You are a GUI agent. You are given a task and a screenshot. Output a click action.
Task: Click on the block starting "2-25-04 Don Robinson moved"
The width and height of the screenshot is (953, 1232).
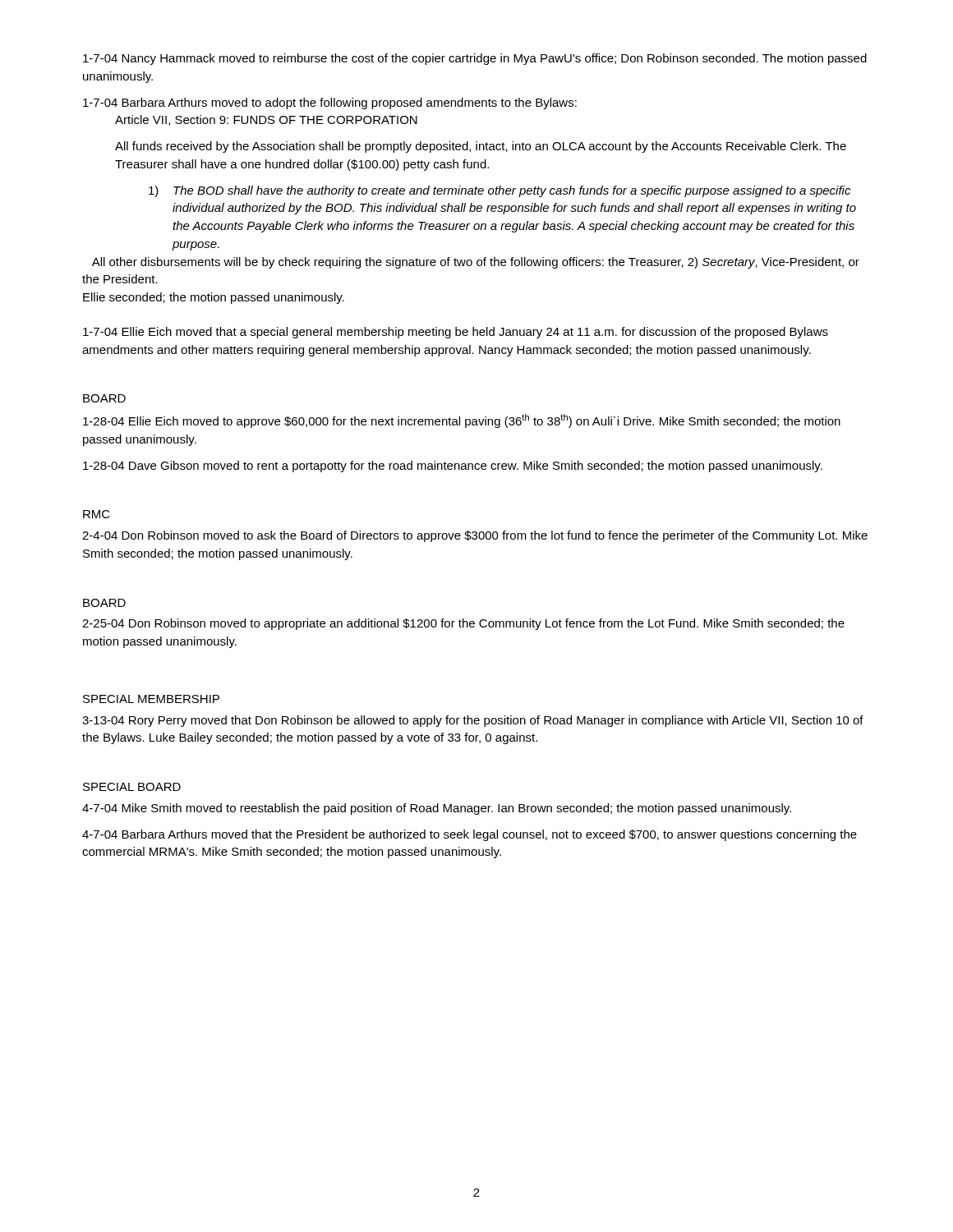click(463, 632)
